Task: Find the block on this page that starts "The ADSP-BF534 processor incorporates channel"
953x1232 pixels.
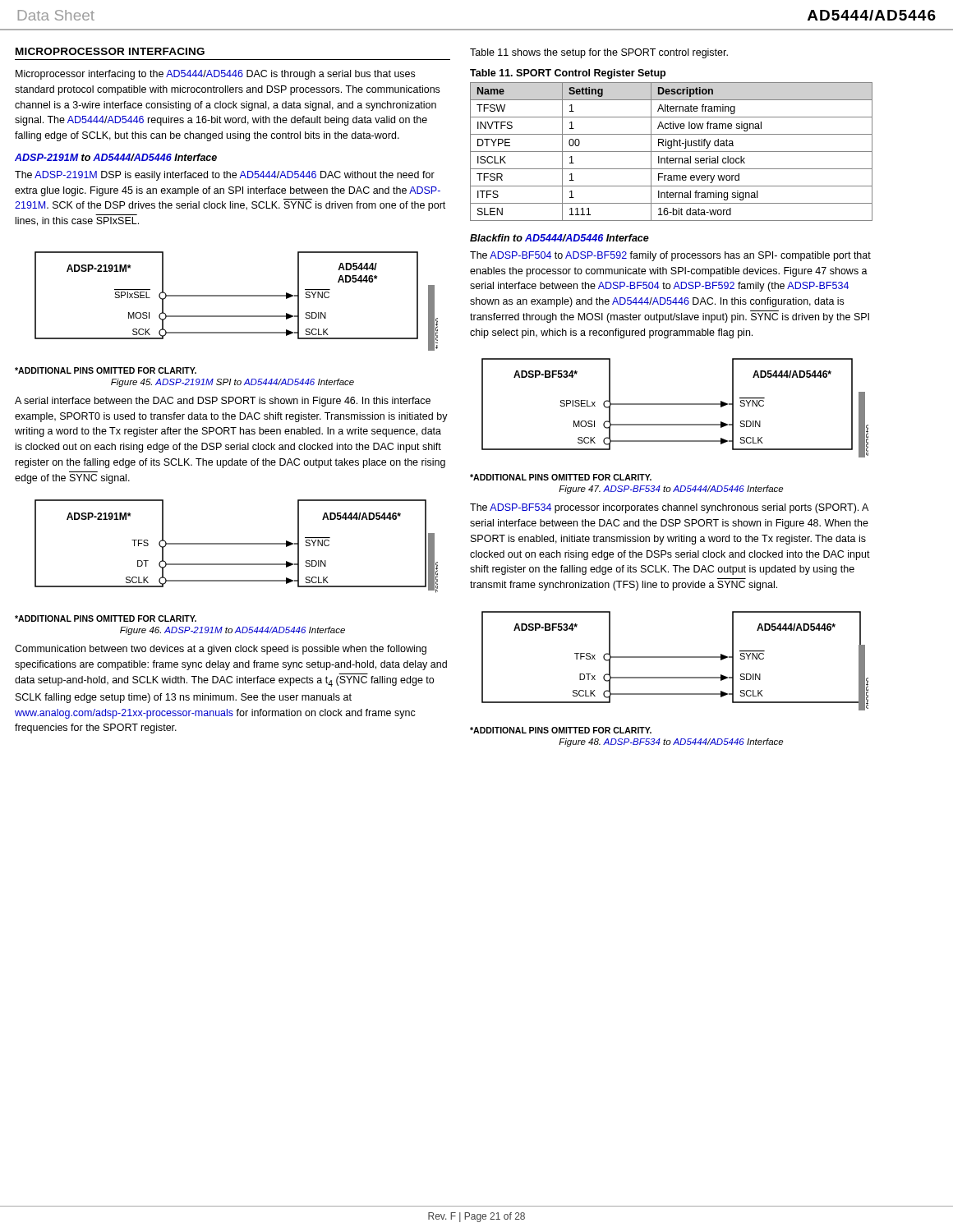Action: 670,546
